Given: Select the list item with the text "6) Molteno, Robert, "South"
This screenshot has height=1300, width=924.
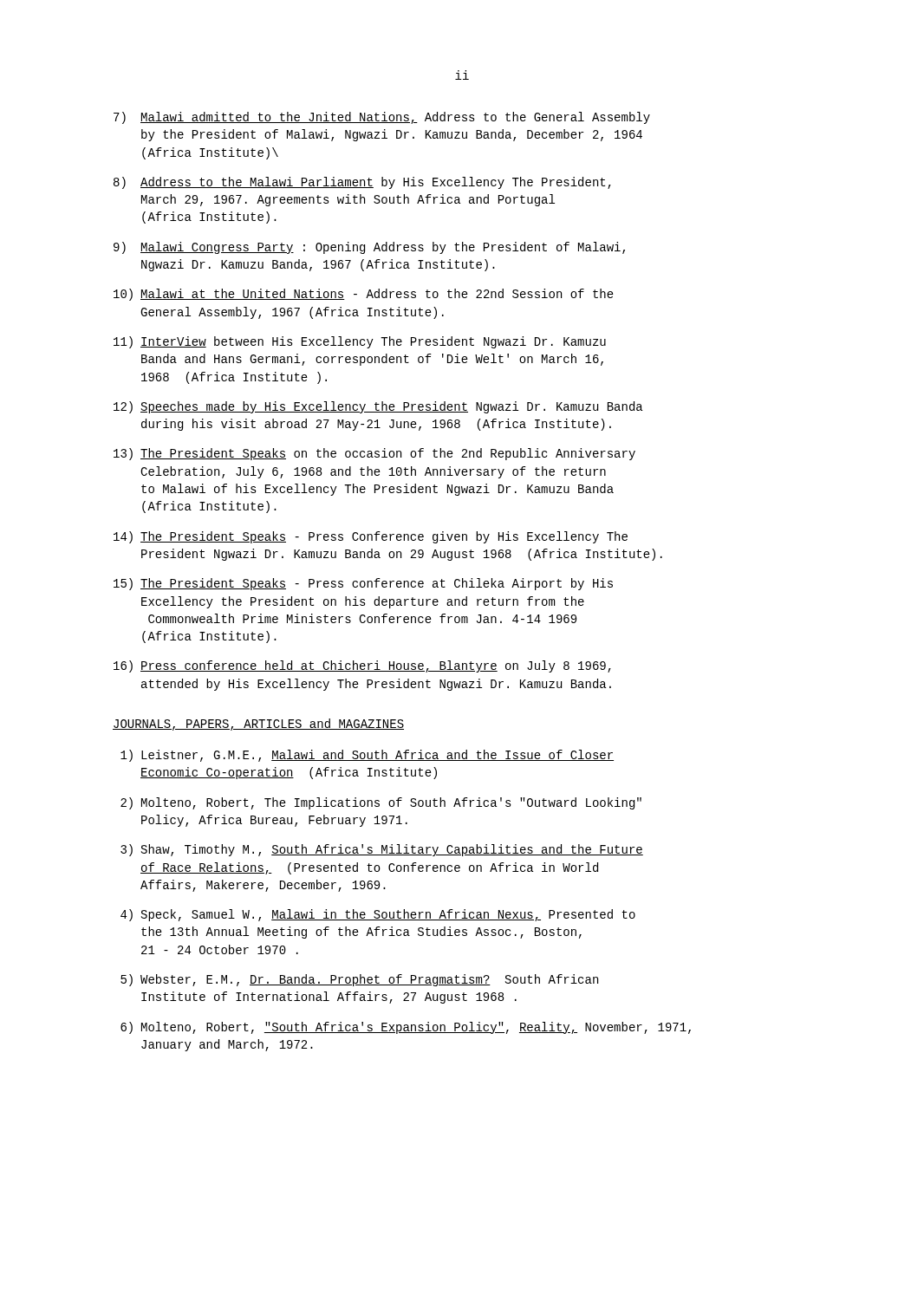Looking at the screenshot, I should tap(462, 1036).
